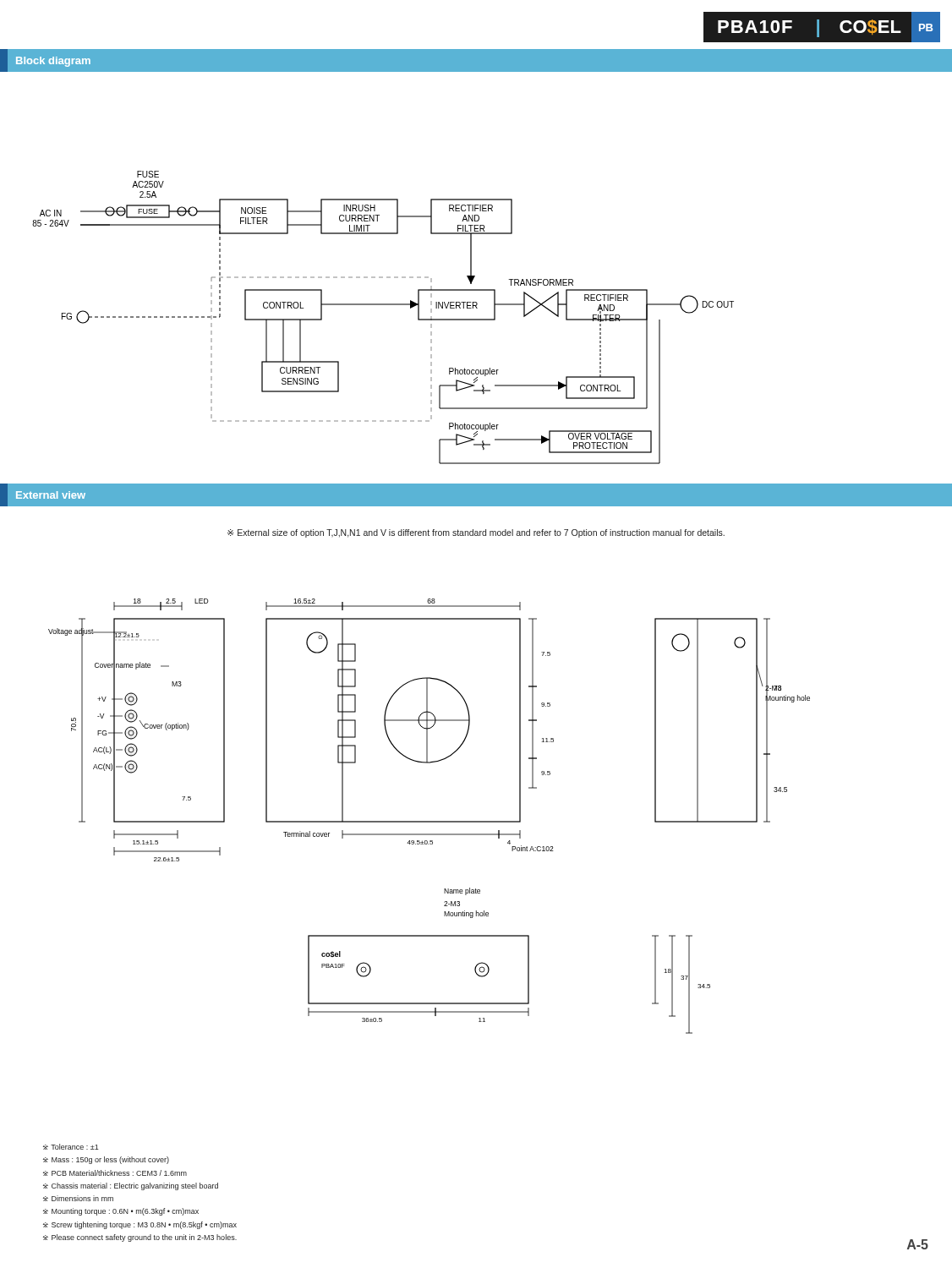This screenshot has height=1268, width=952.
Task: Click on the schematic
Action: 473,273
